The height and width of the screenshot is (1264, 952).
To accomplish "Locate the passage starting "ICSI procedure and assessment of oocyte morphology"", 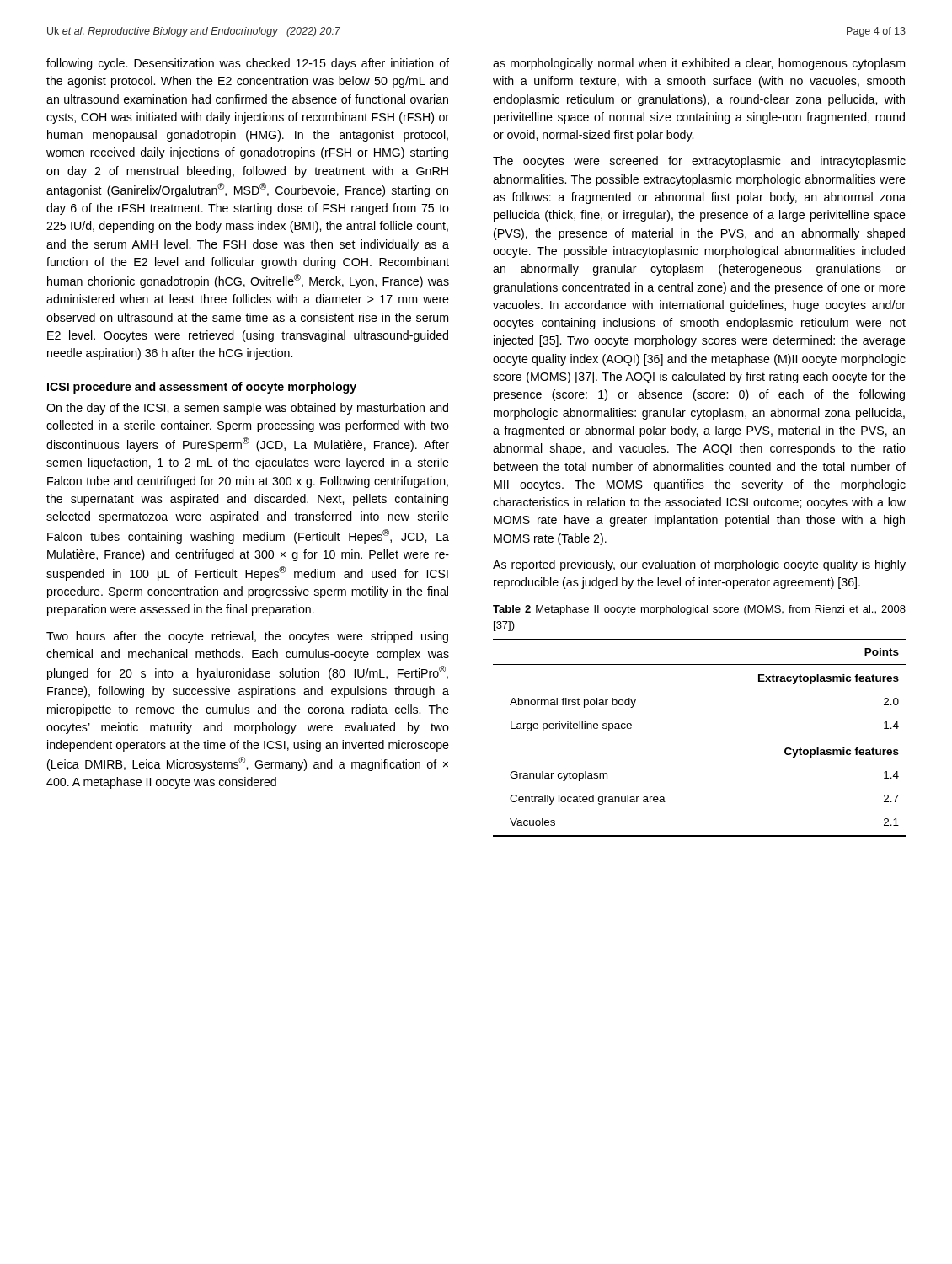I will click(248, 387).
